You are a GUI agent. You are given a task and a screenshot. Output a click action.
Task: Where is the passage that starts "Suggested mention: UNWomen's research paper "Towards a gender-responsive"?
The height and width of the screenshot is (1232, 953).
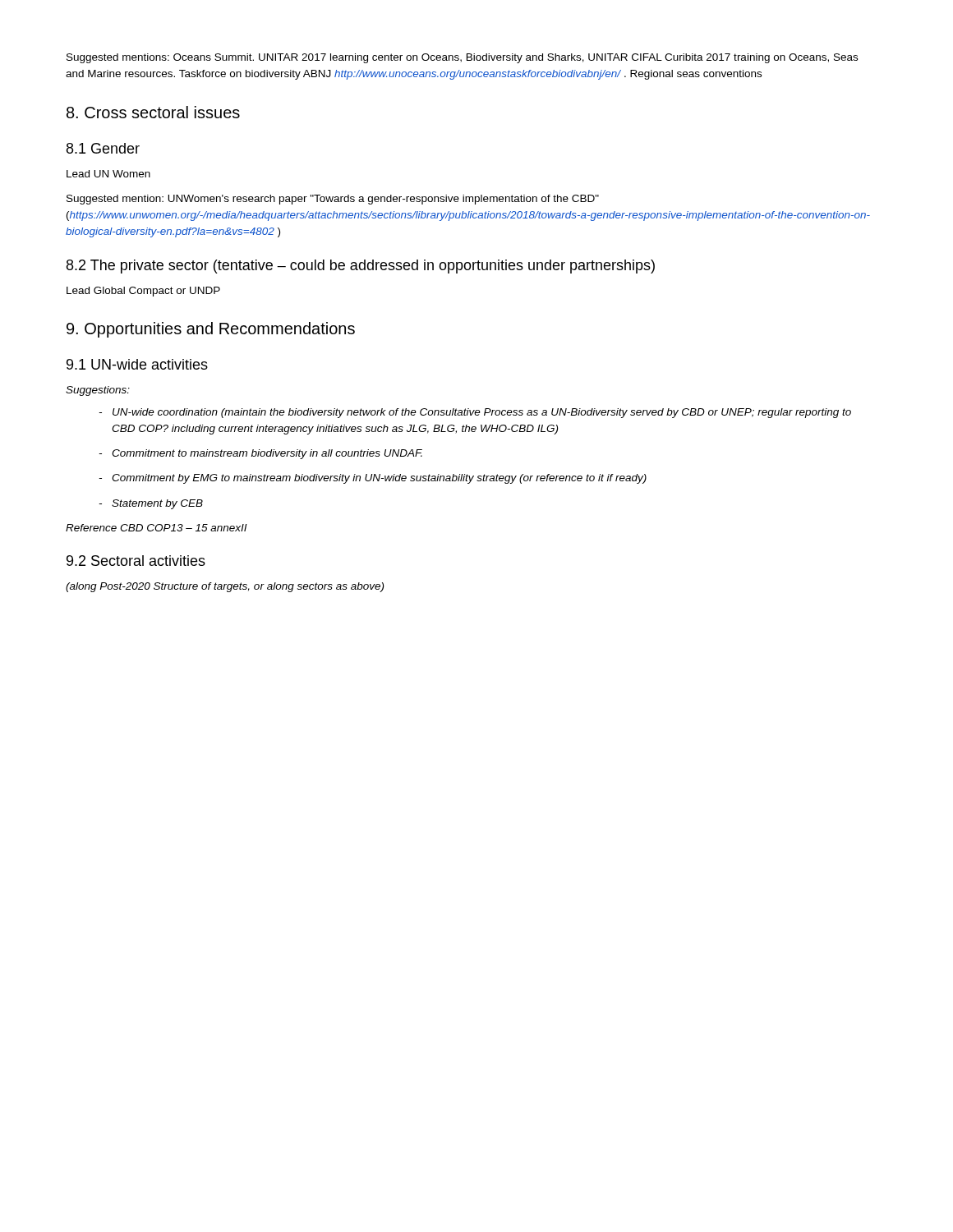tap(468, 215)
